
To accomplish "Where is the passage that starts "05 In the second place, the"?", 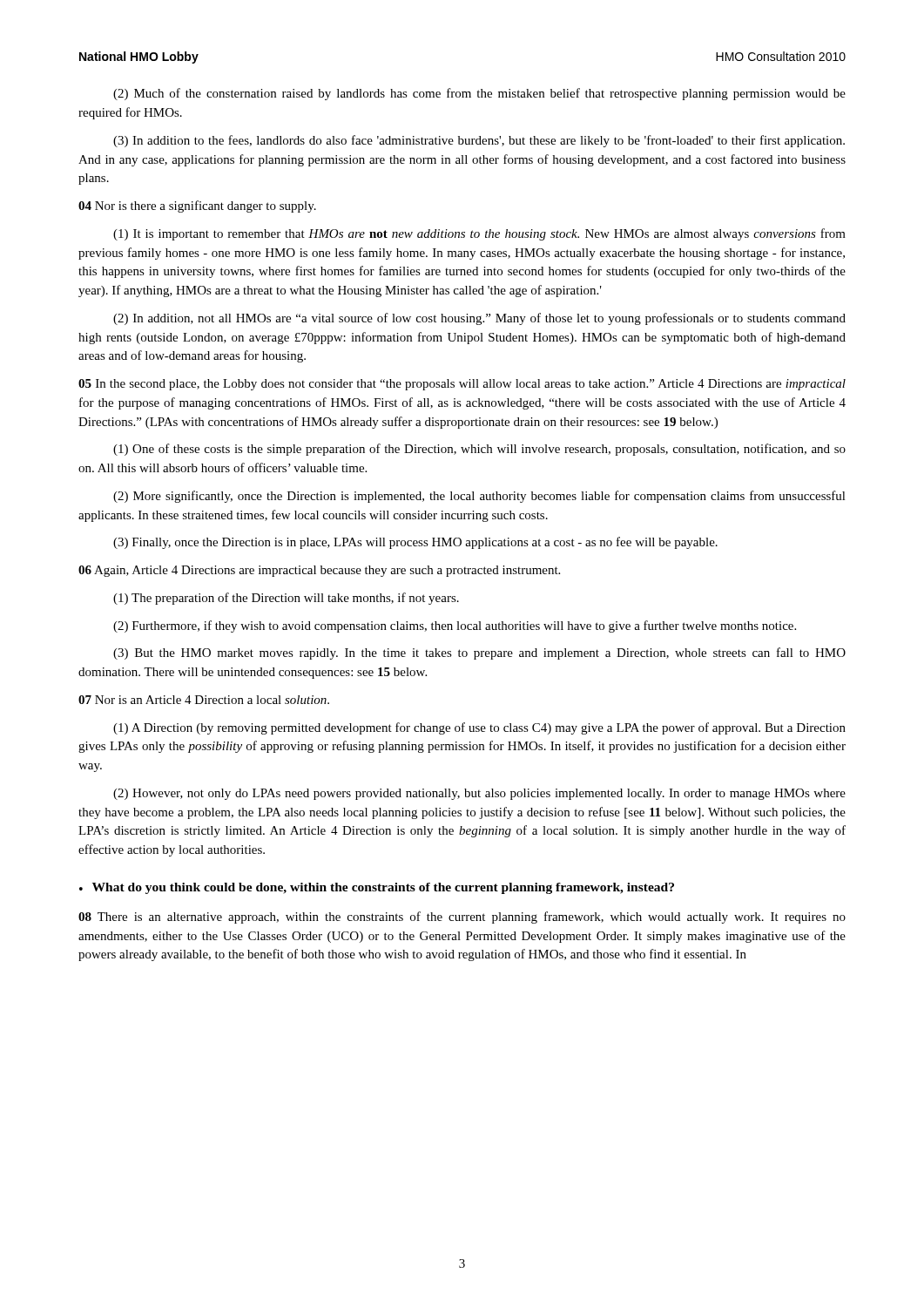I will click(462, 402).
